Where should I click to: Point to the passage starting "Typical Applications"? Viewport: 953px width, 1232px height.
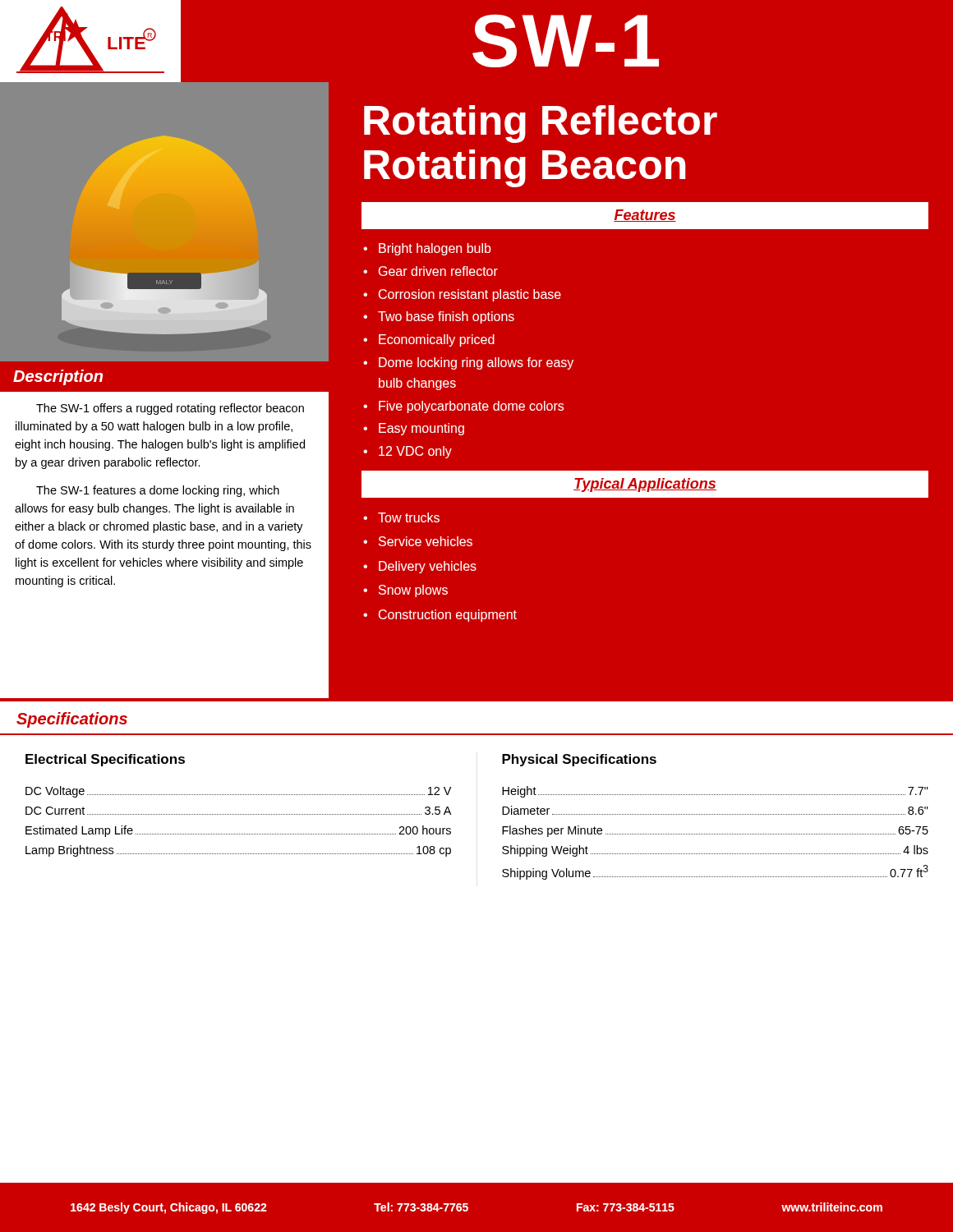pyautogui.click(x=645, y=484)
